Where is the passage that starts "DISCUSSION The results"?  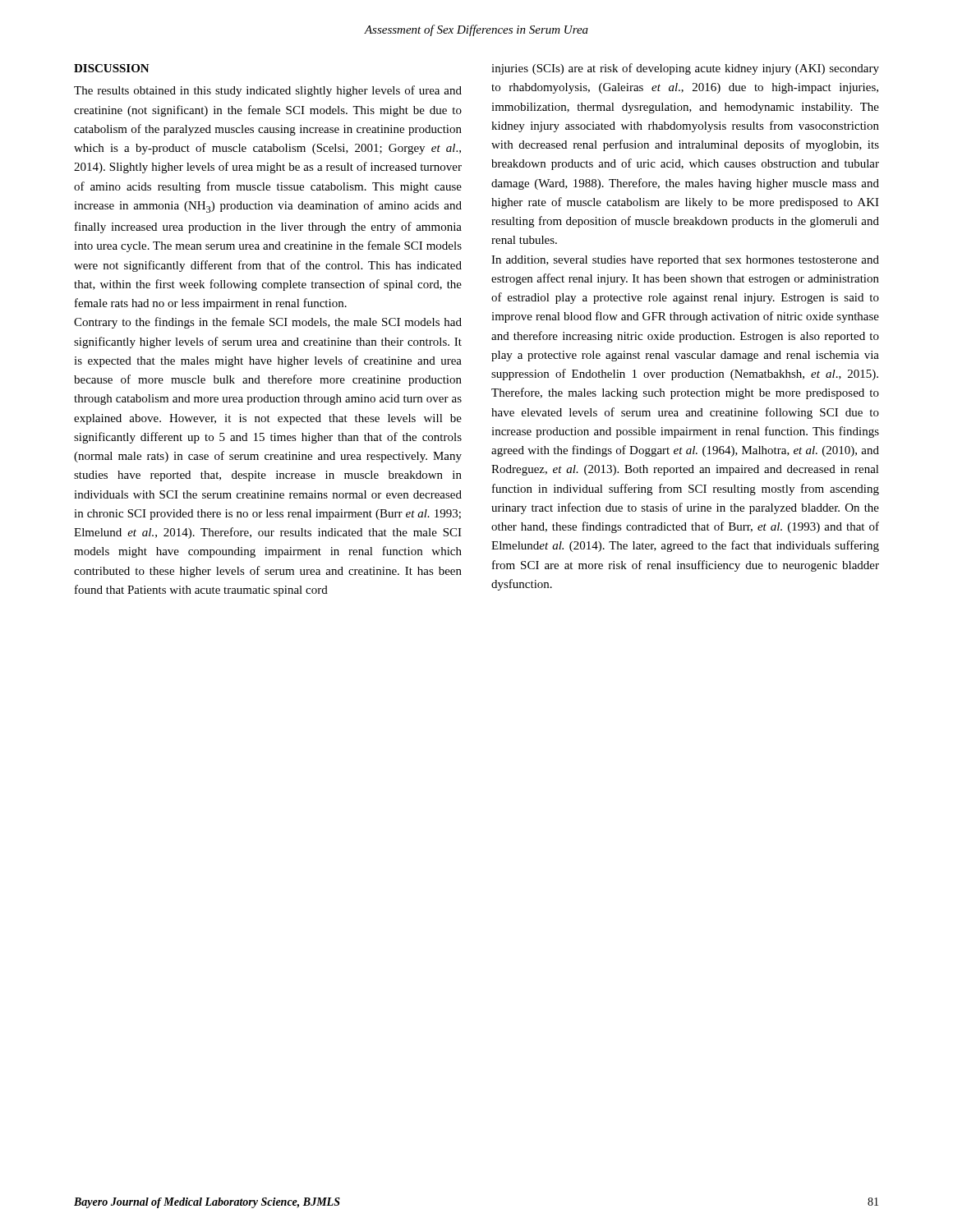[268, 329]
